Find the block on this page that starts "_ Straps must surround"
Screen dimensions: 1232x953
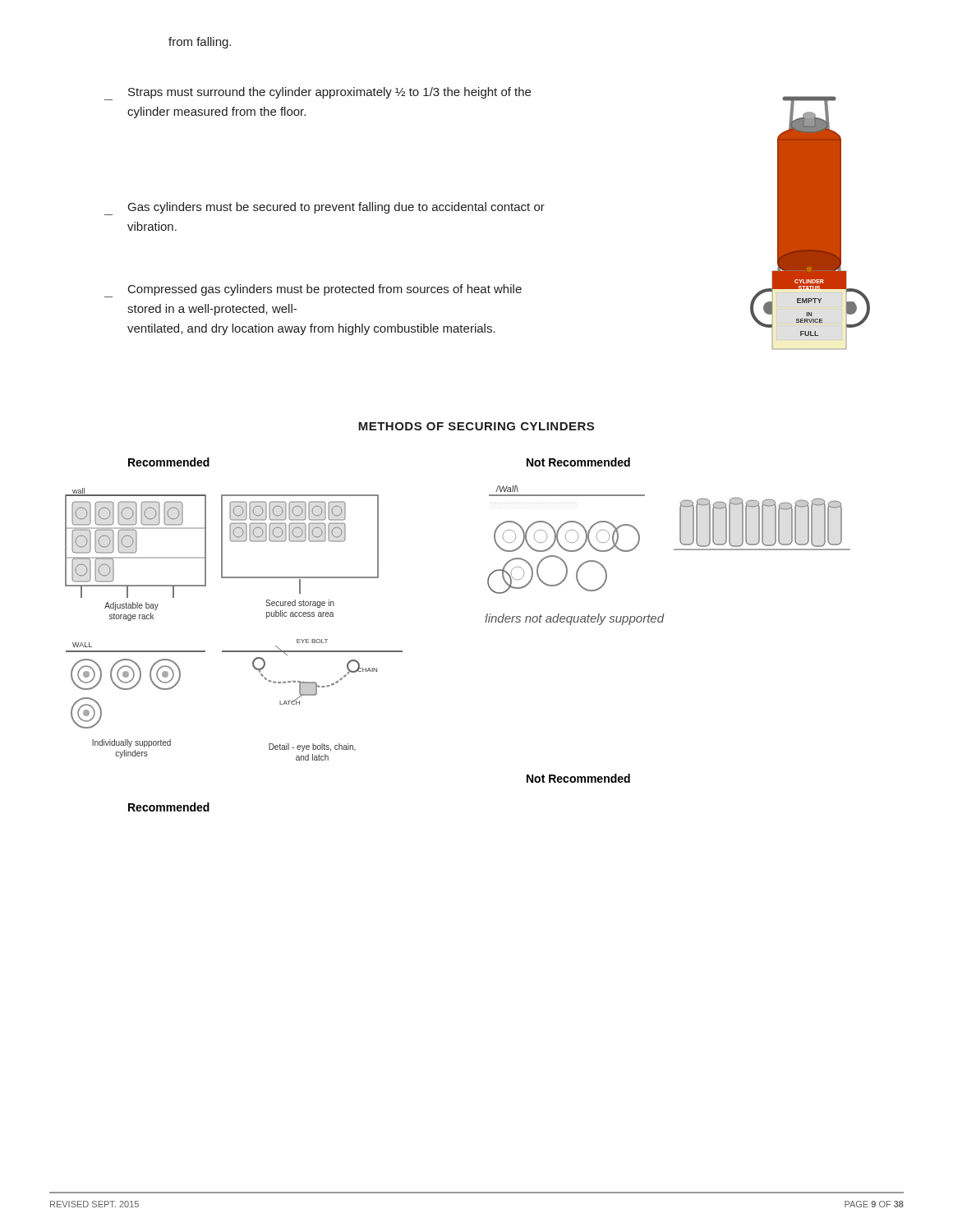[329, 100]
